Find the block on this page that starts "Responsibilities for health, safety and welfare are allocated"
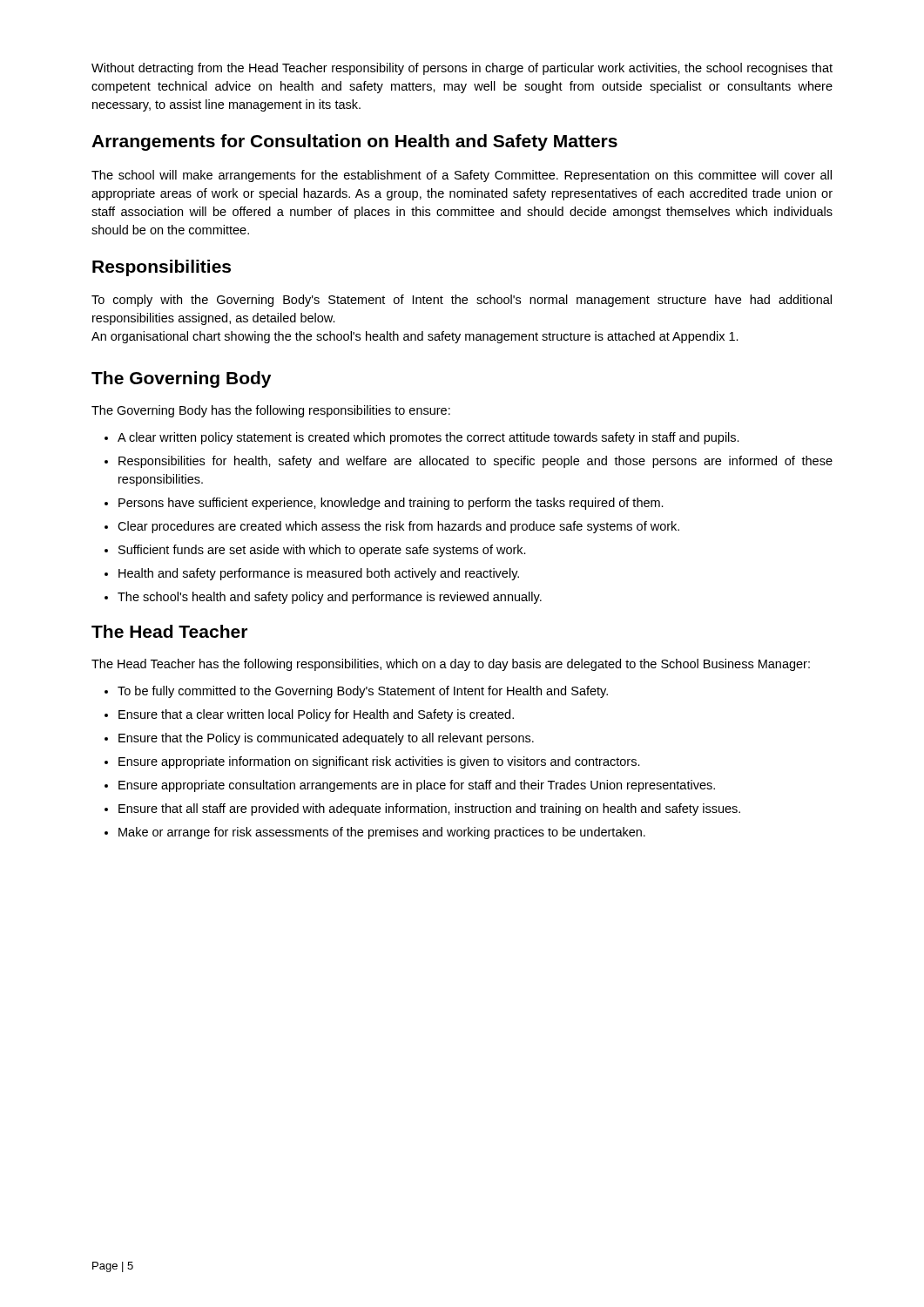Image resolution: width=924 pixels, height=1307 pixels. (475, 470)
